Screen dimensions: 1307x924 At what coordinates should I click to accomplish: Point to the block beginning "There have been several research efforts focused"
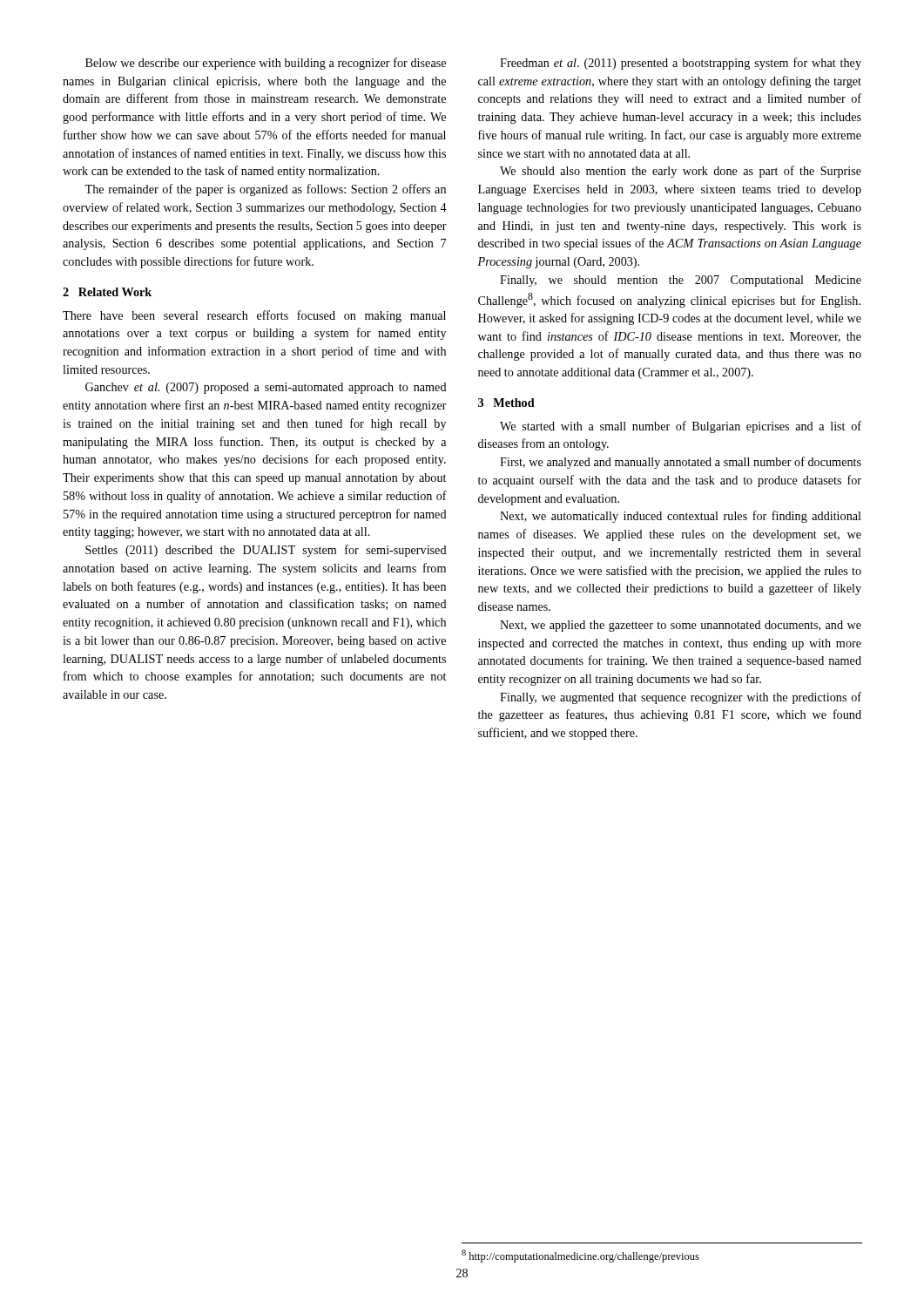pos(255,342)
